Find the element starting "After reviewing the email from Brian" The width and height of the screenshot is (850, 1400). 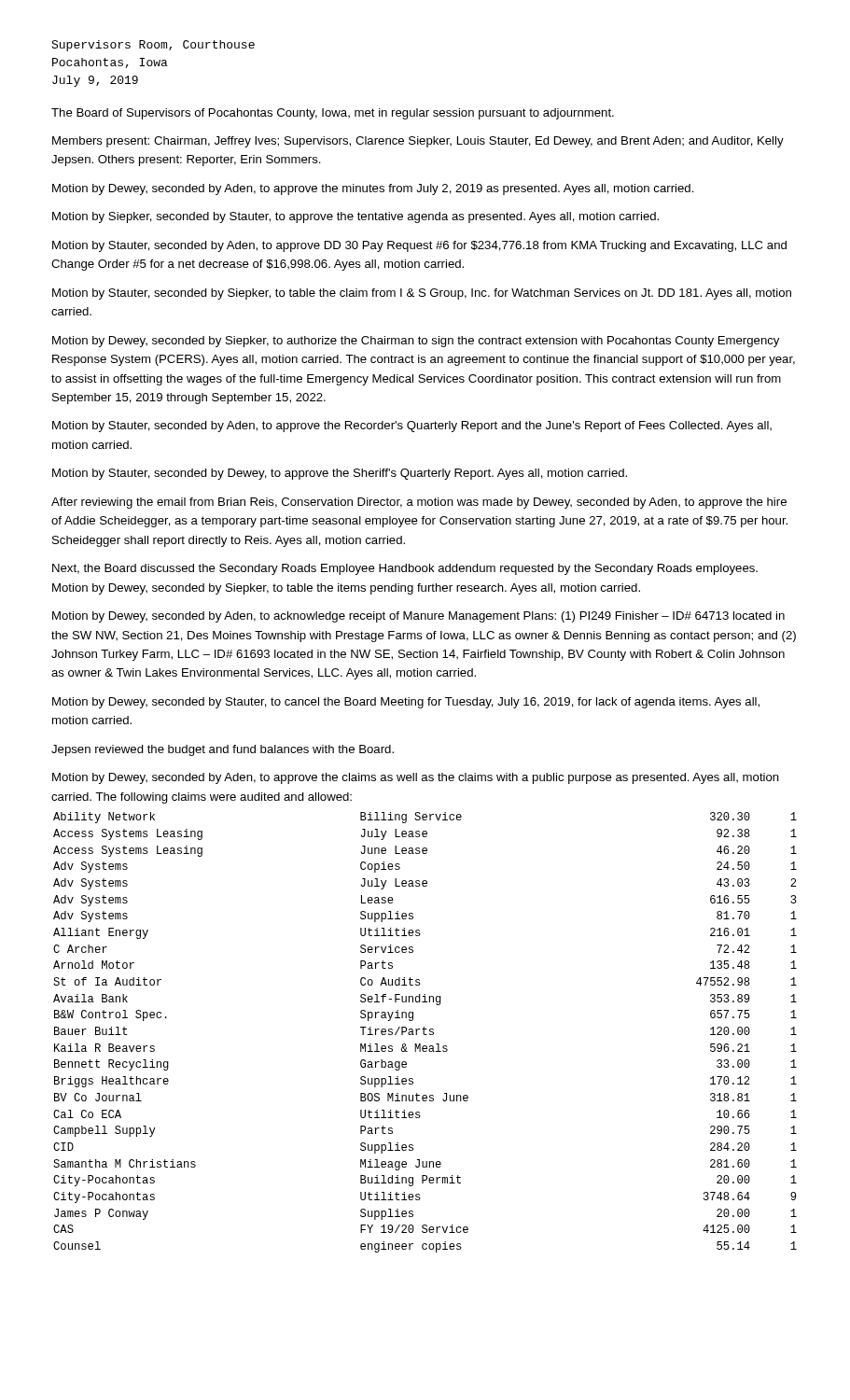[420, 521]
